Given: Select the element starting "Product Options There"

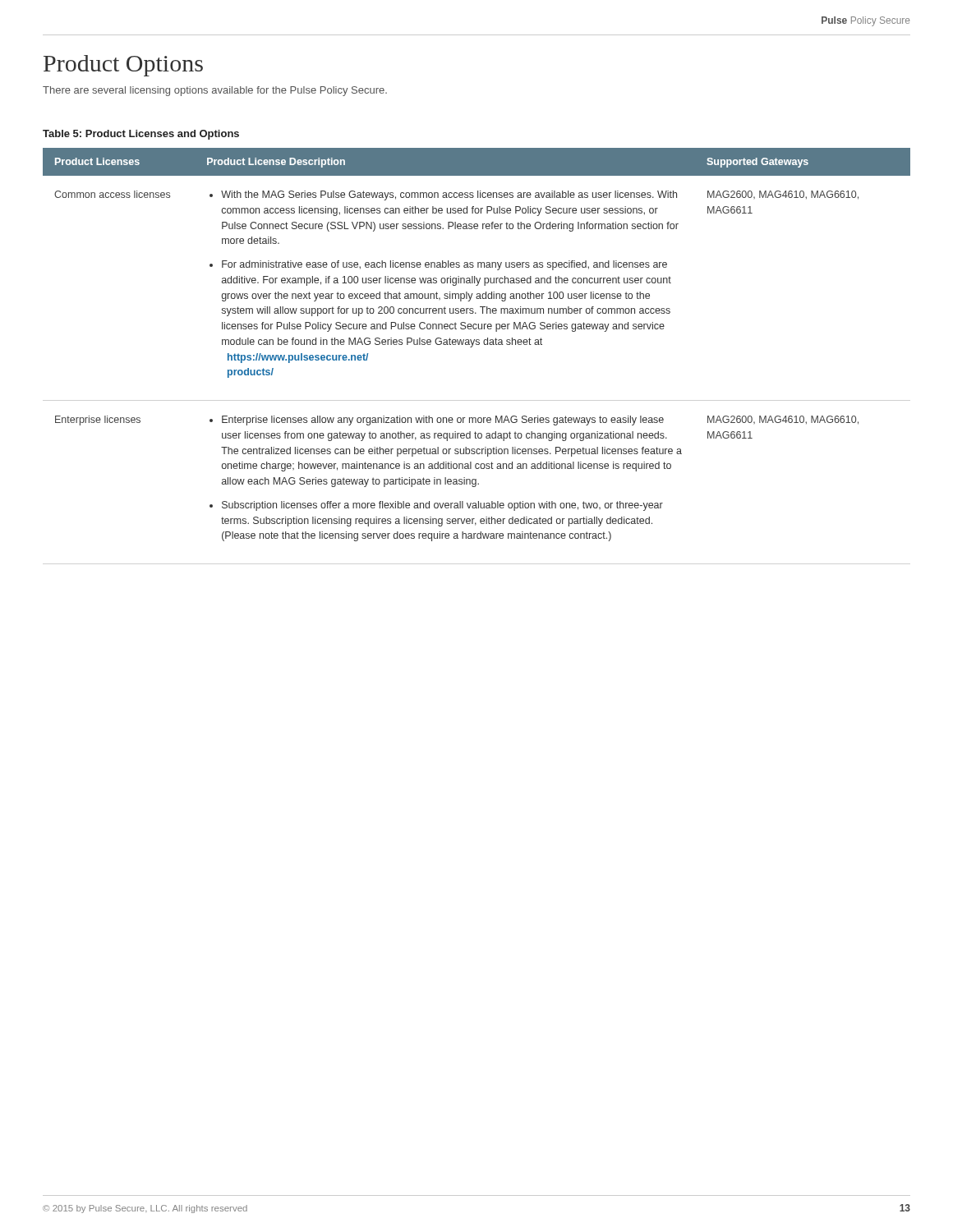Looking at the screenshot, I should [123, 66].
